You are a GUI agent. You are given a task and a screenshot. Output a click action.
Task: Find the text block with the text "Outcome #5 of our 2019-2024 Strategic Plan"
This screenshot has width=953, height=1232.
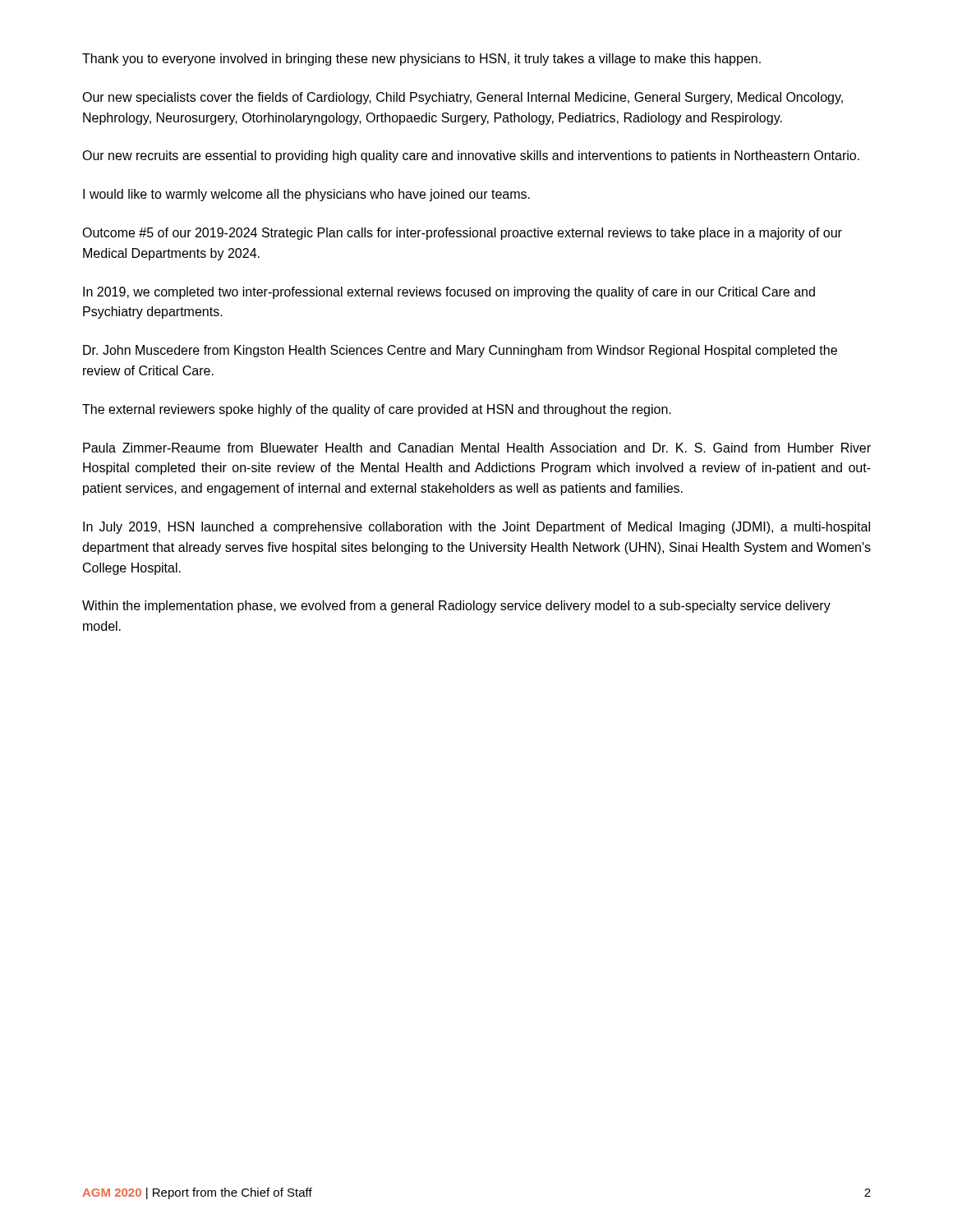coord(462,243)
